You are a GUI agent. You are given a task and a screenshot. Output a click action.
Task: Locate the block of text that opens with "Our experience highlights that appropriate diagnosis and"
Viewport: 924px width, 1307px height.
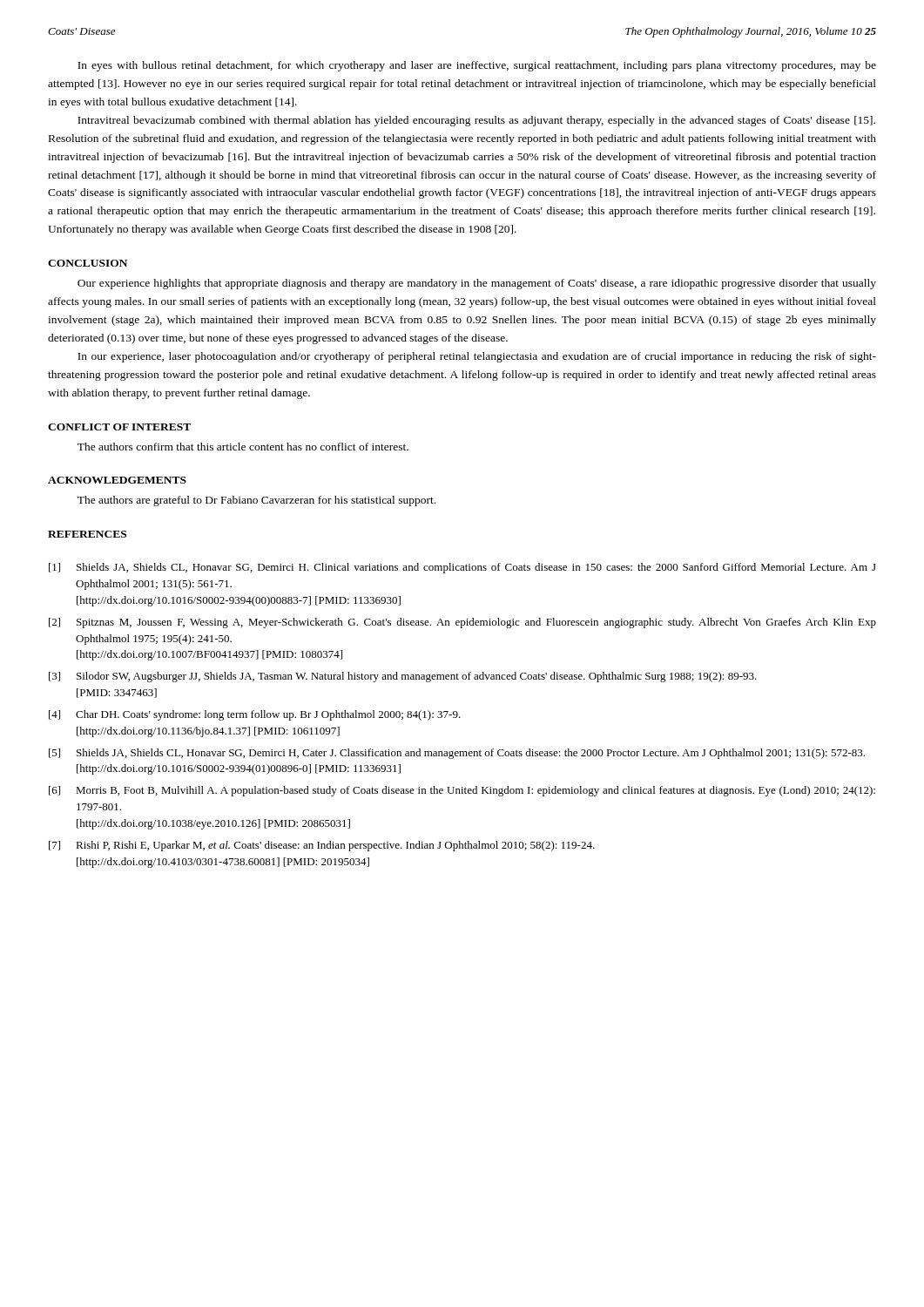click(x=462, y=311)
